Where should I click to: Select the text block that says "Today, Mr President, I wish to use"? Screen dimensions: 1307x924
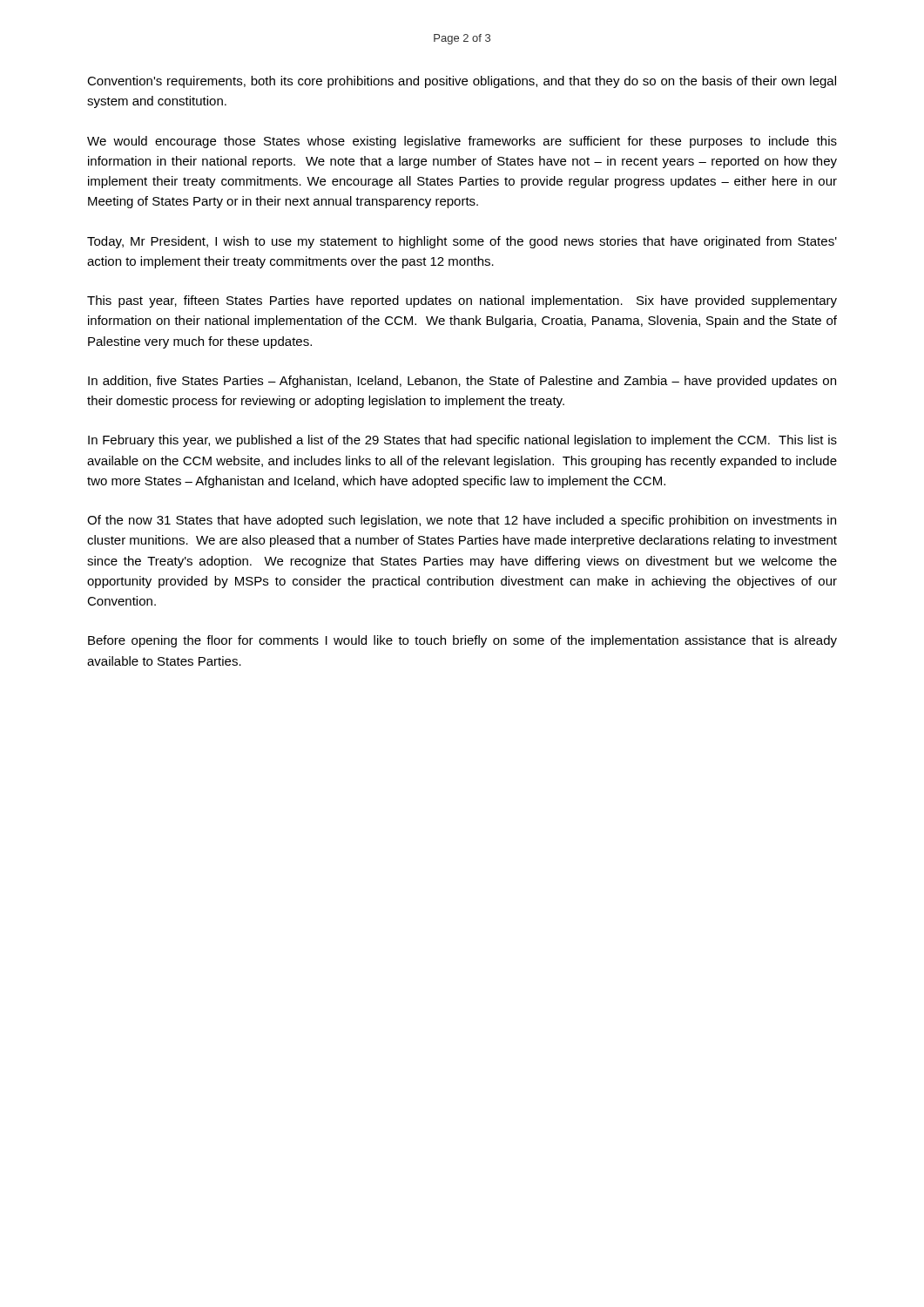click(x=462, y=251)
